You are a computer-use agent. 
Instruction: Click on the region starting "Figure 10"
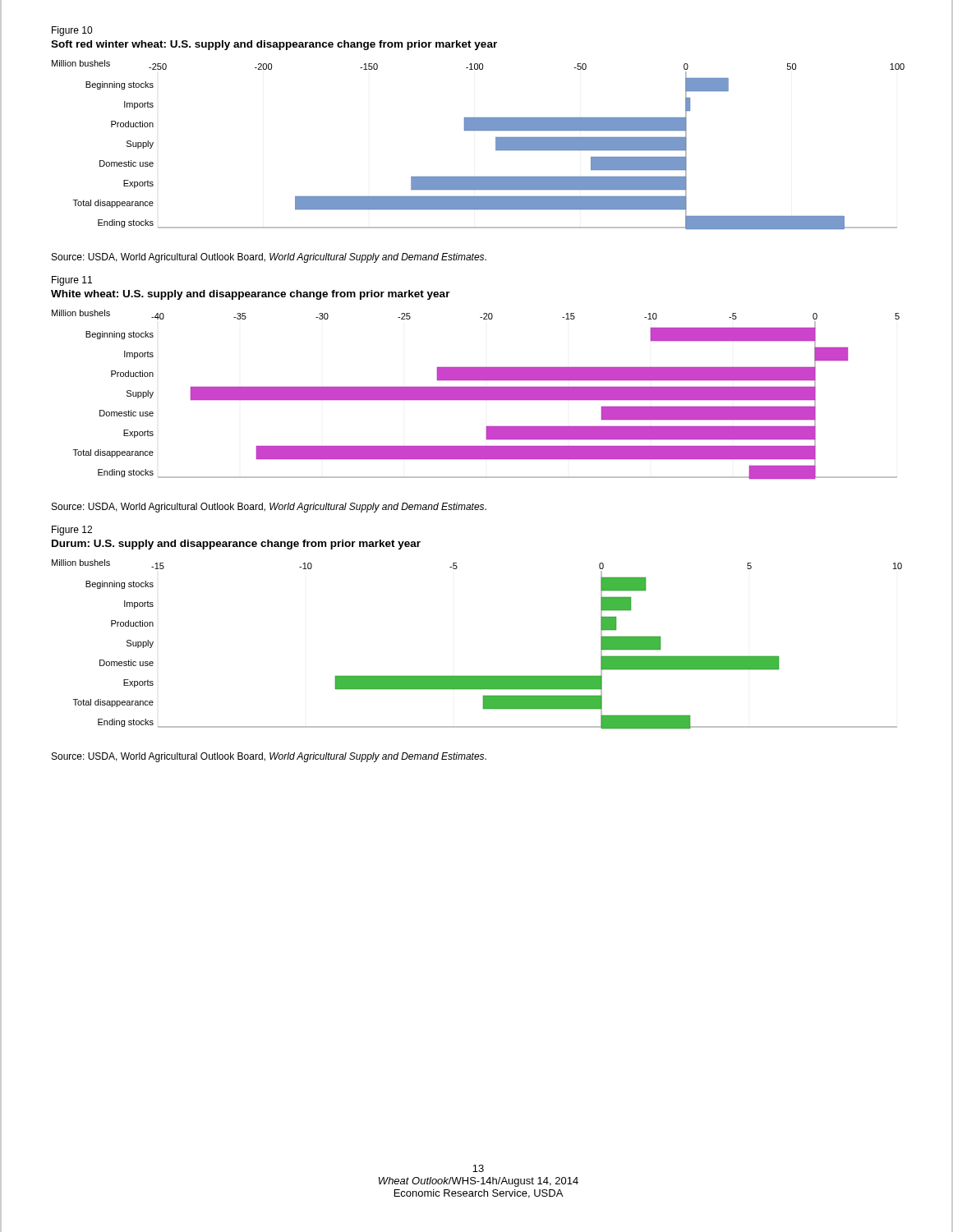pyautogui.click(x=72, y=30)
